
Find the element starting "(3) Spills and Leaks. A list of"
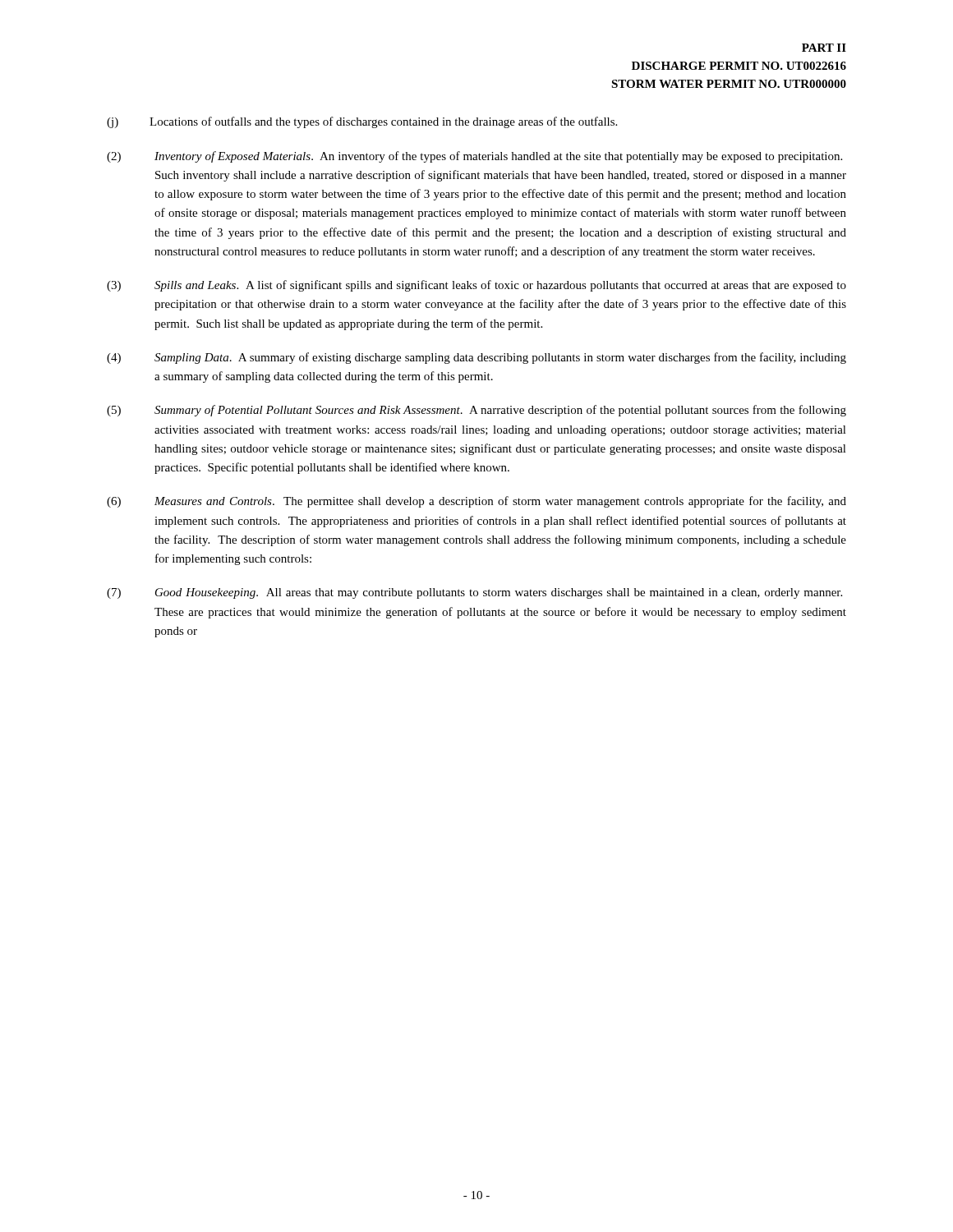(476, 305)
